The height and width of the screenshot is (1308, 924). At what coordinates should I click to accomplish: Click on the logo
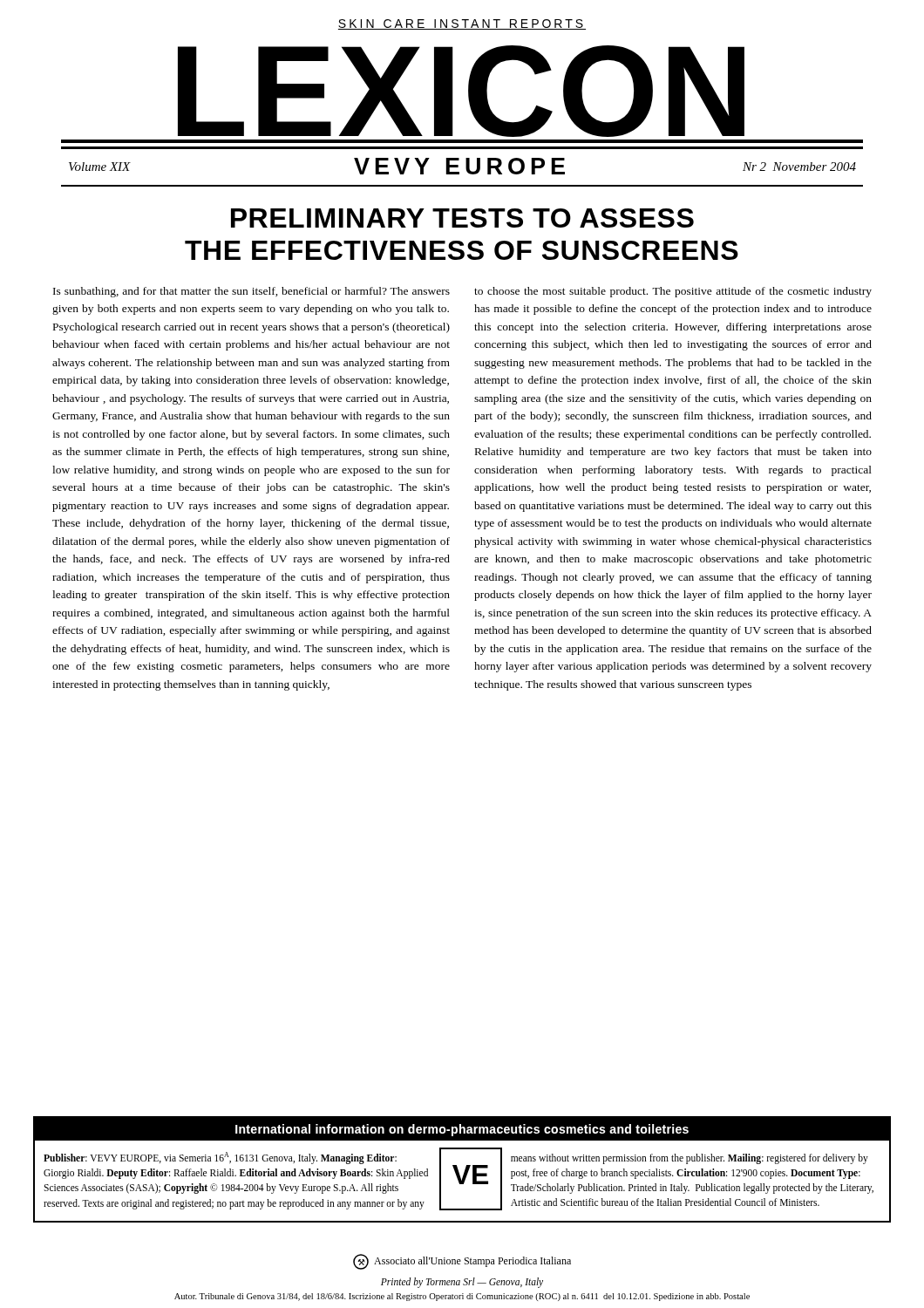coord(470,1181)
